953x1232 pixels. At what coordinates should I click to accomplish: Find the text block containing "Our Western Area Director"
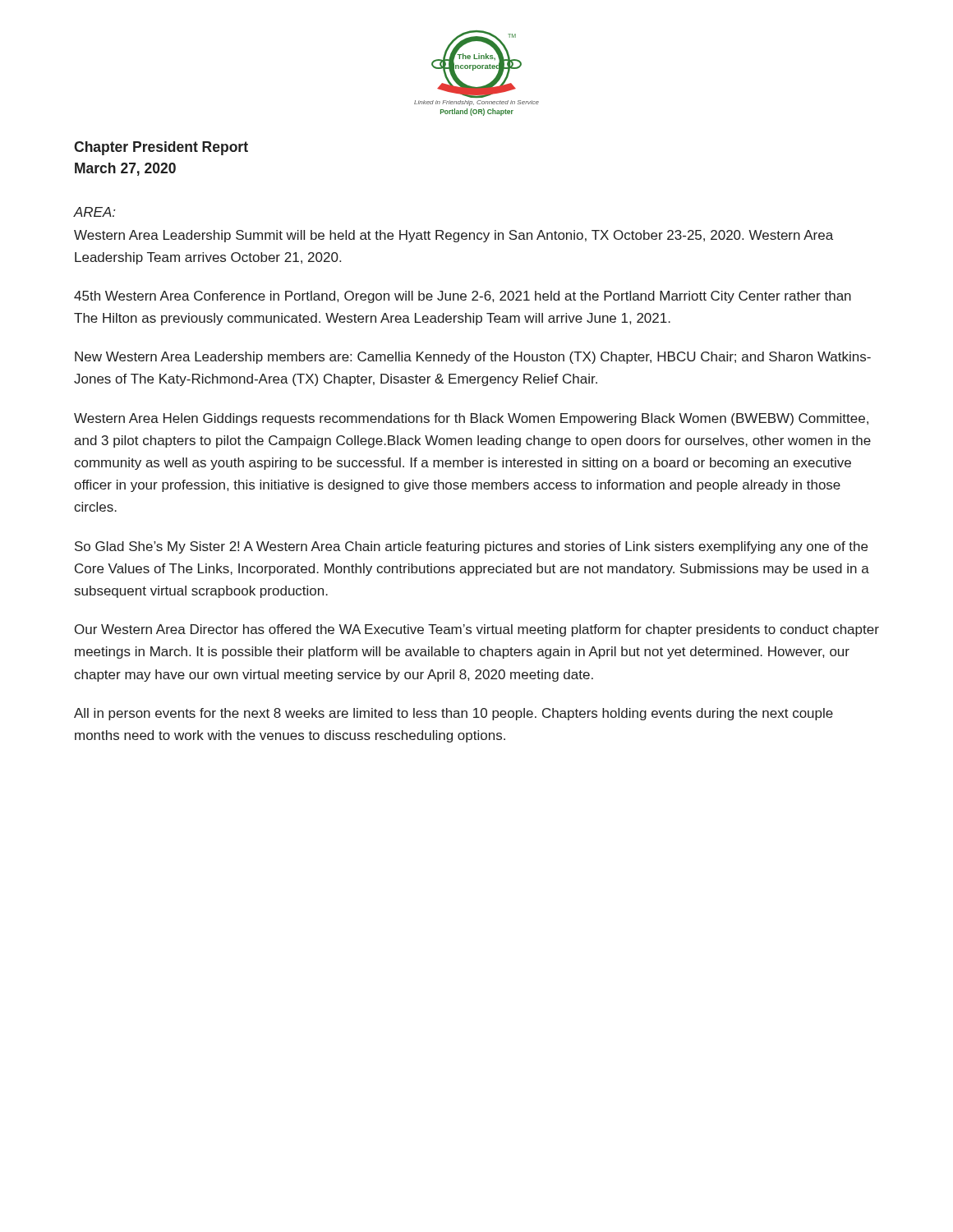pyautogui.click(x=476, y=652)
